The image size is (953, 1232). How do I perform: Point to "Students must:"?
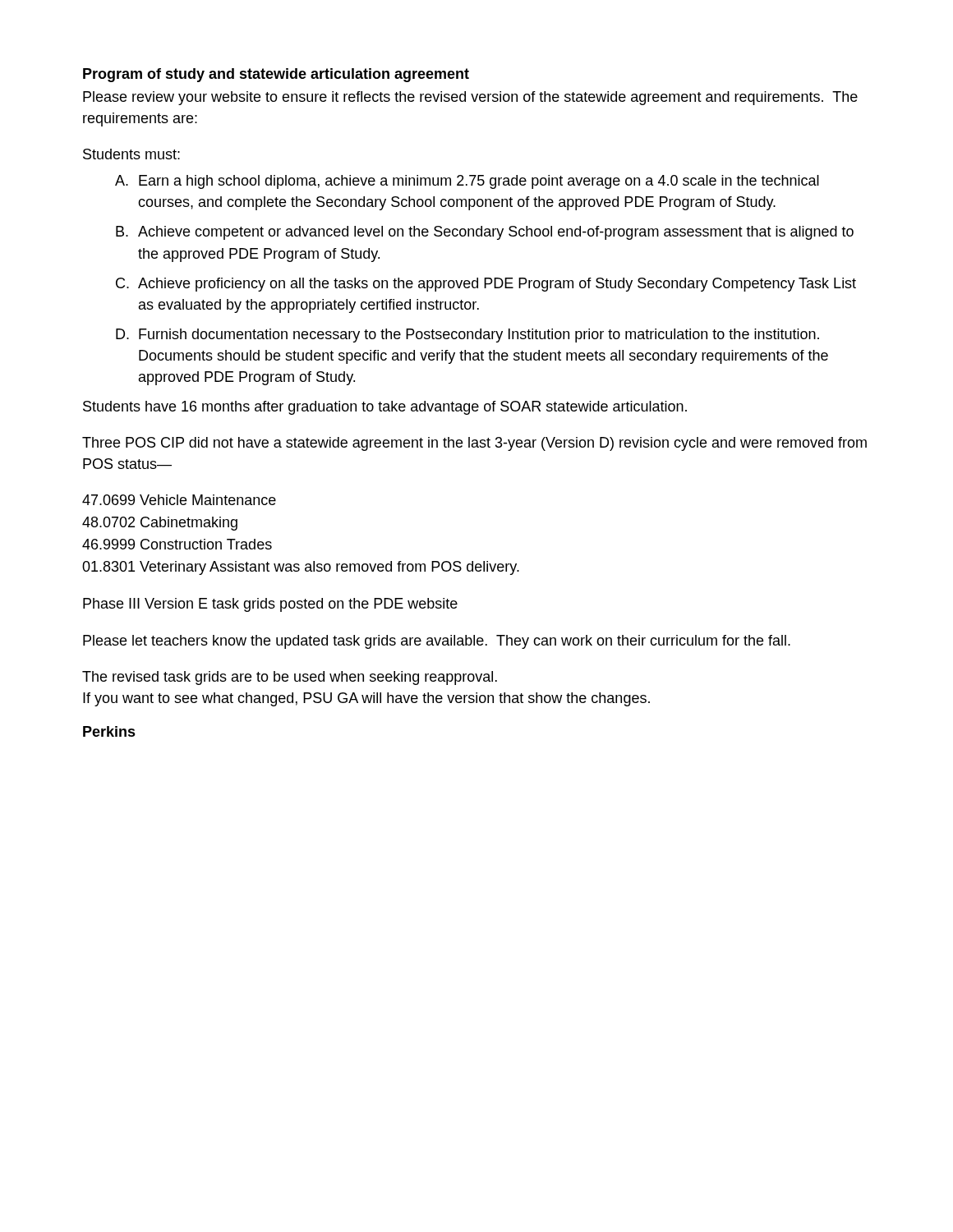coord(131,155)
